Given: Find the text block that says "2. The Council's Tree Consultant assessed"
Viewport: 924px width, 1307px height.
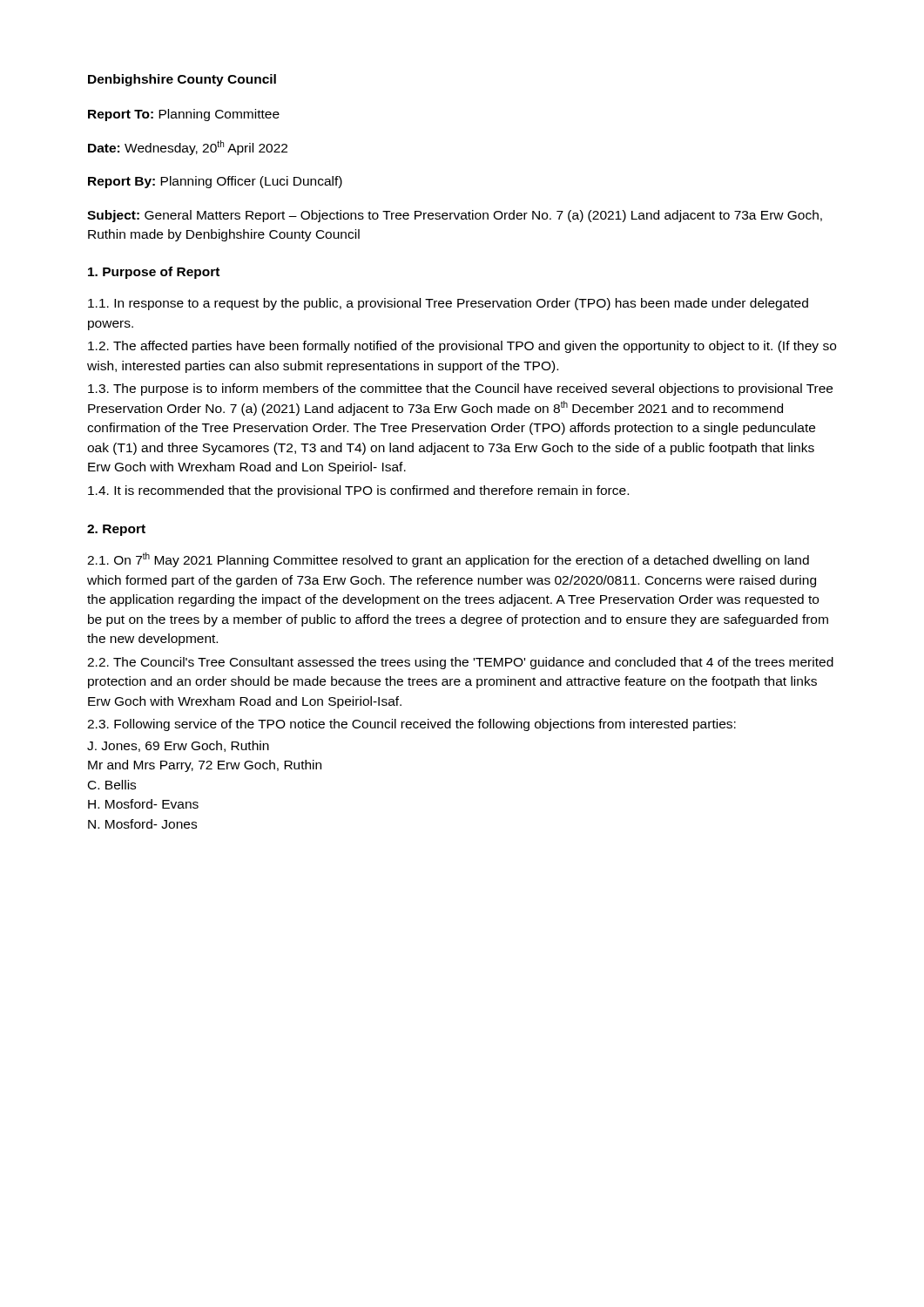Looking at the screenshot, I should pos(462,682).
